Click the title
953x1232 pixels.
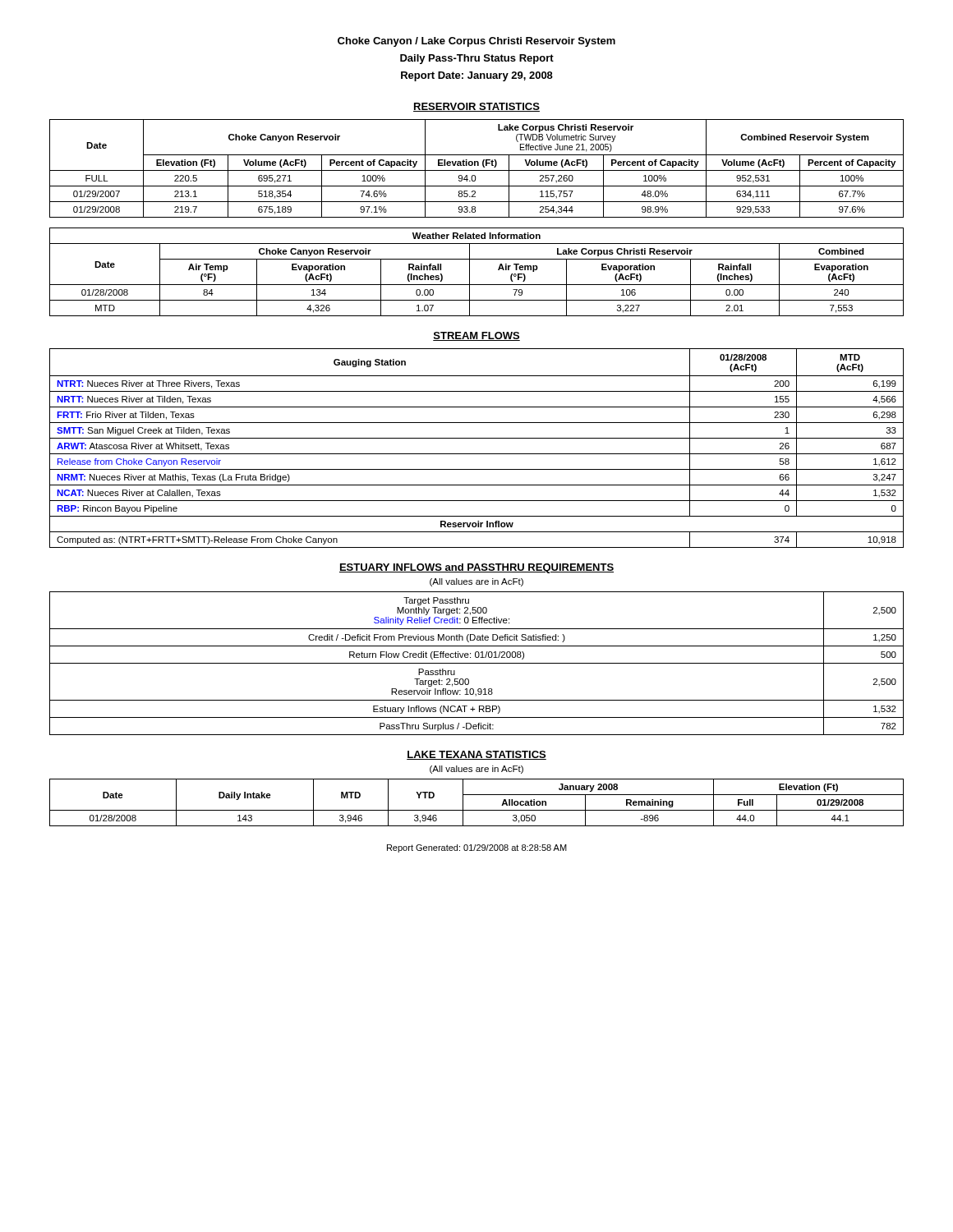[x=476, y=58]
